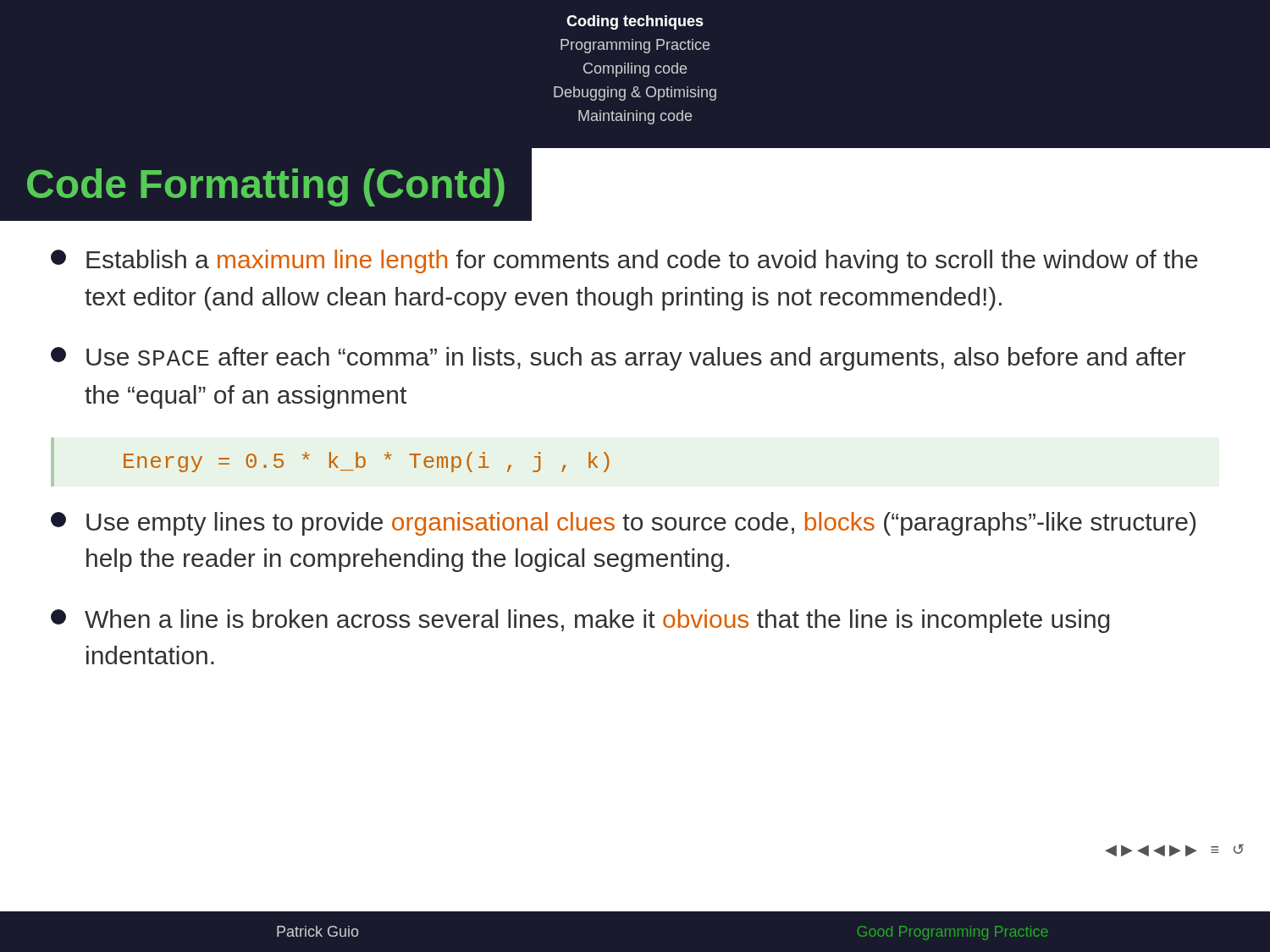Locate the list item with the text "Use SPACE after each “comma” in lists,"

coord(635,376)
